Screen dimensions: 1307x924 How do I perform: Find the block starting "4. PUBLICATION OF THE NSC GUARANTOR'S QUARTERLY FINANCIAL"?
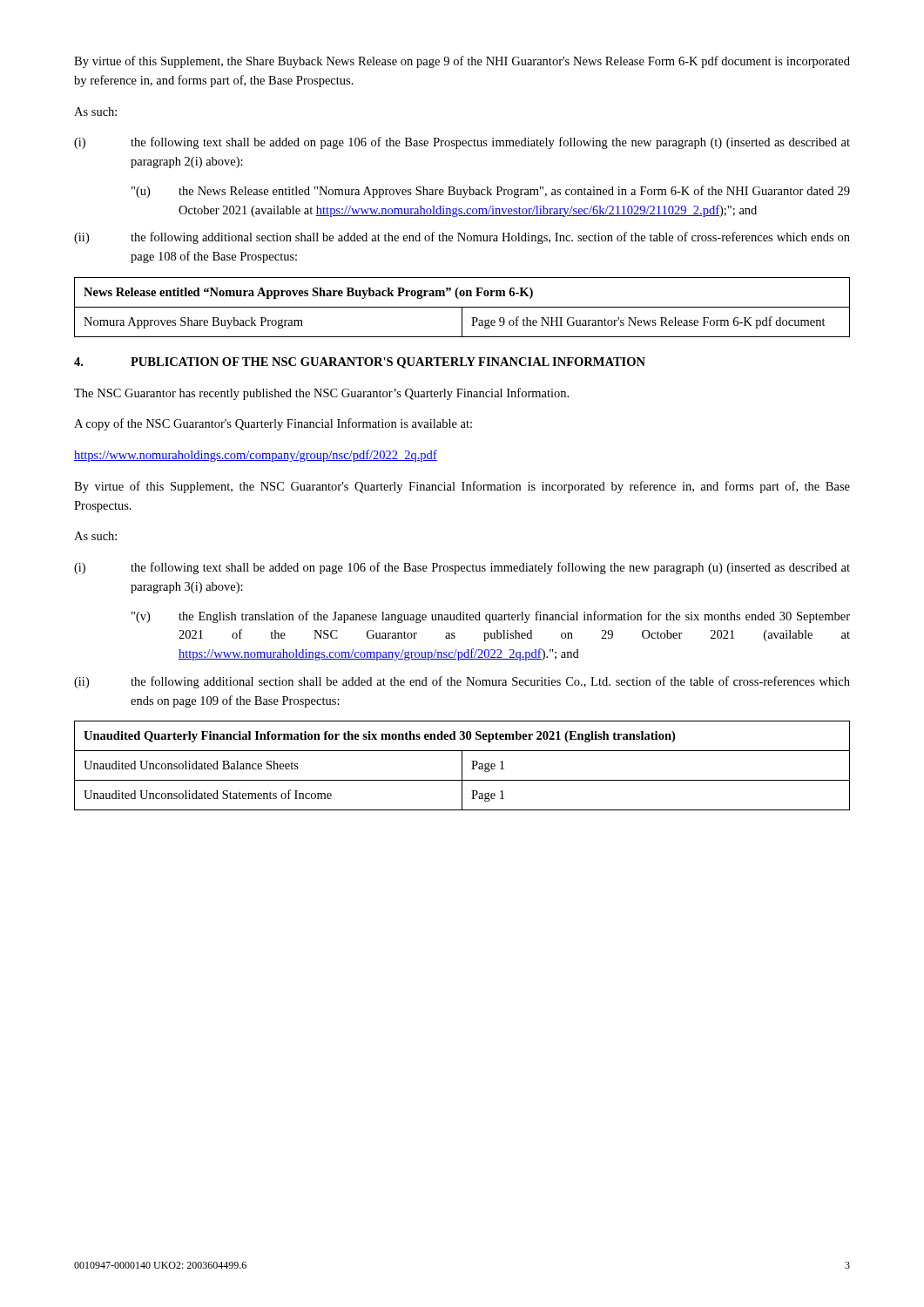pos(462,362)
